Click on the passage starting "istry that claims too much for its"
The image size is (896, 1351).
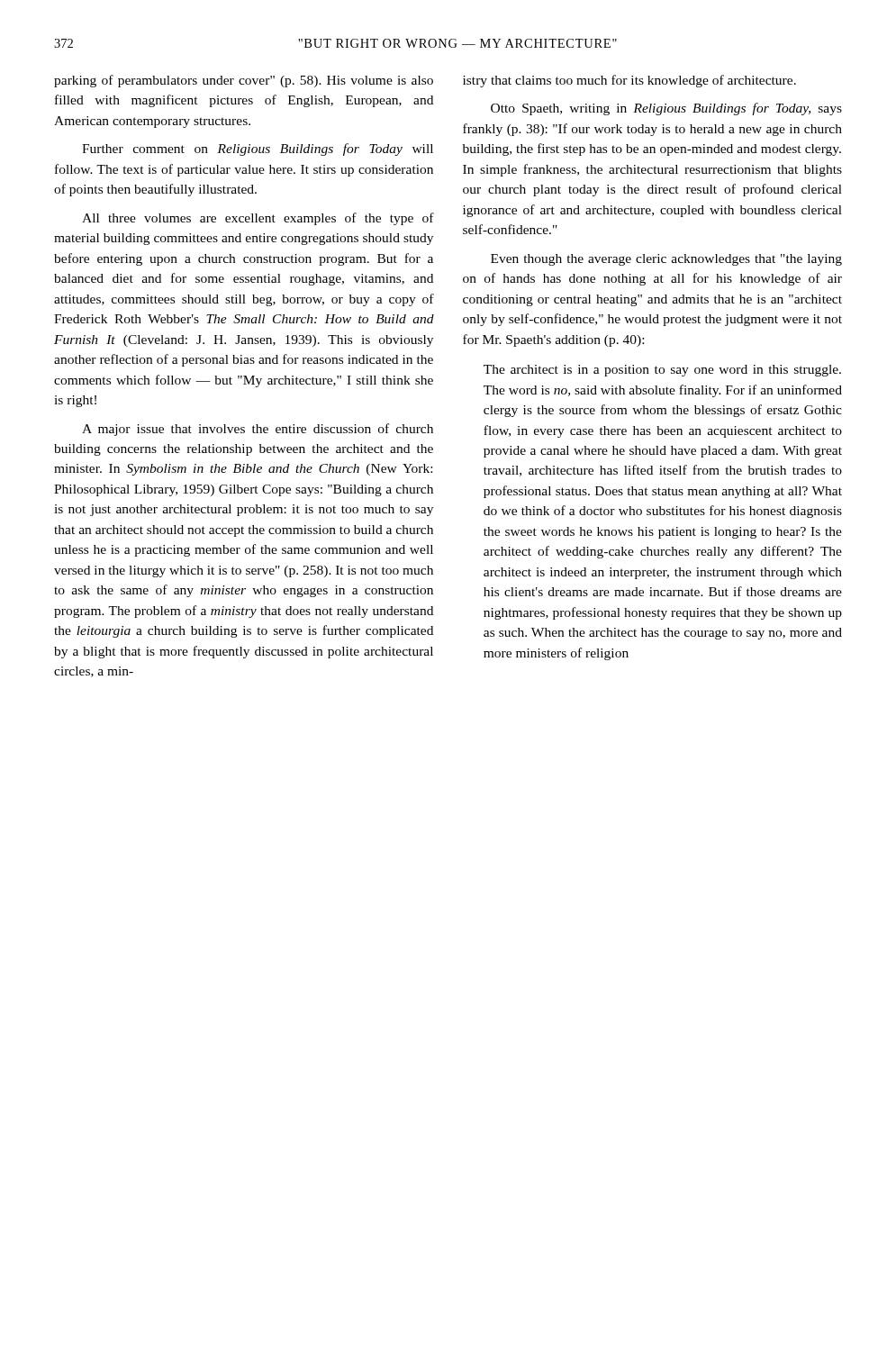click(x=652, y=80)
